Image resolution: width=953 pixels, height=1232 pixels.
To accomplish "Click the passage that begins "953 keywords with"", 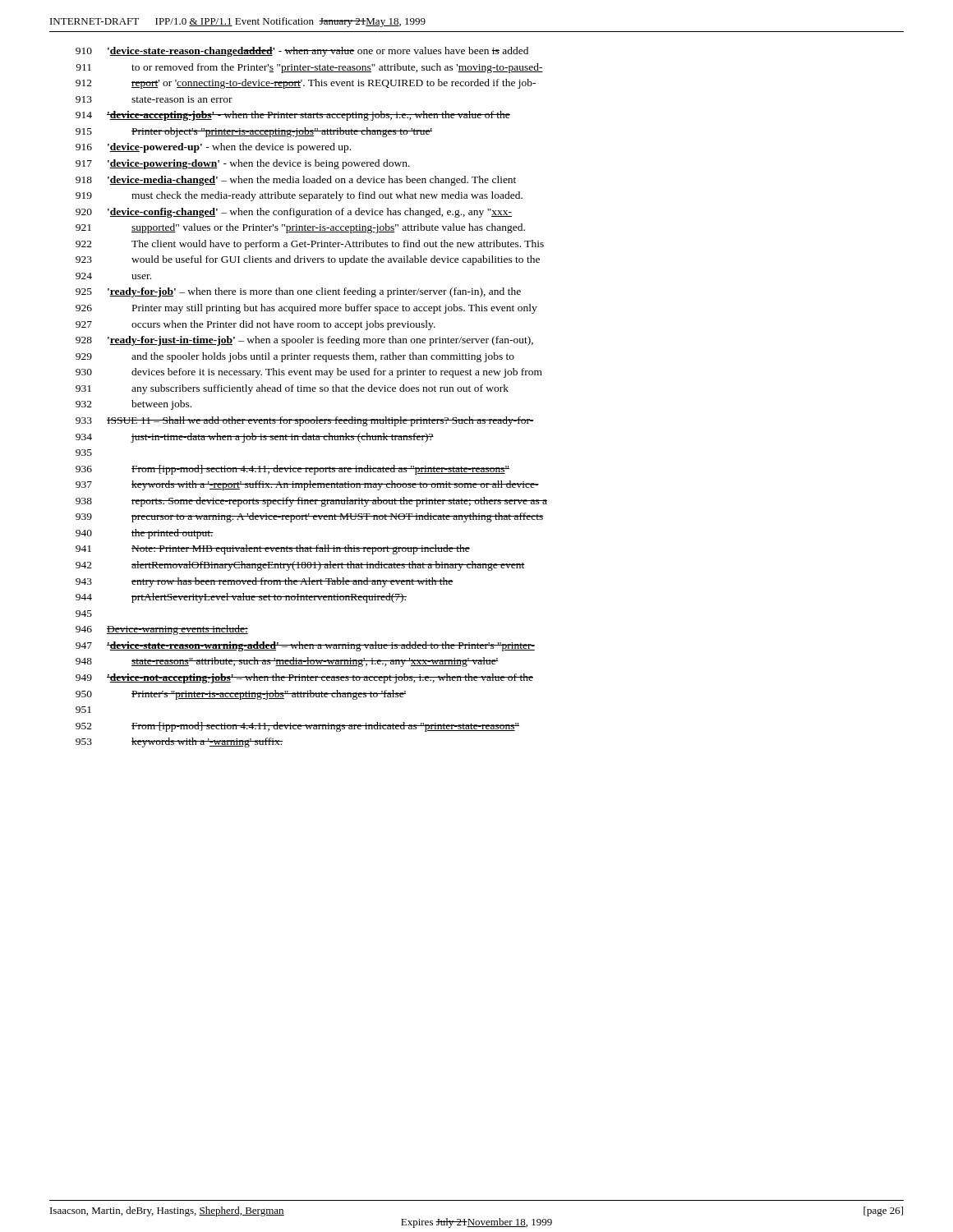I will point(476,742).
